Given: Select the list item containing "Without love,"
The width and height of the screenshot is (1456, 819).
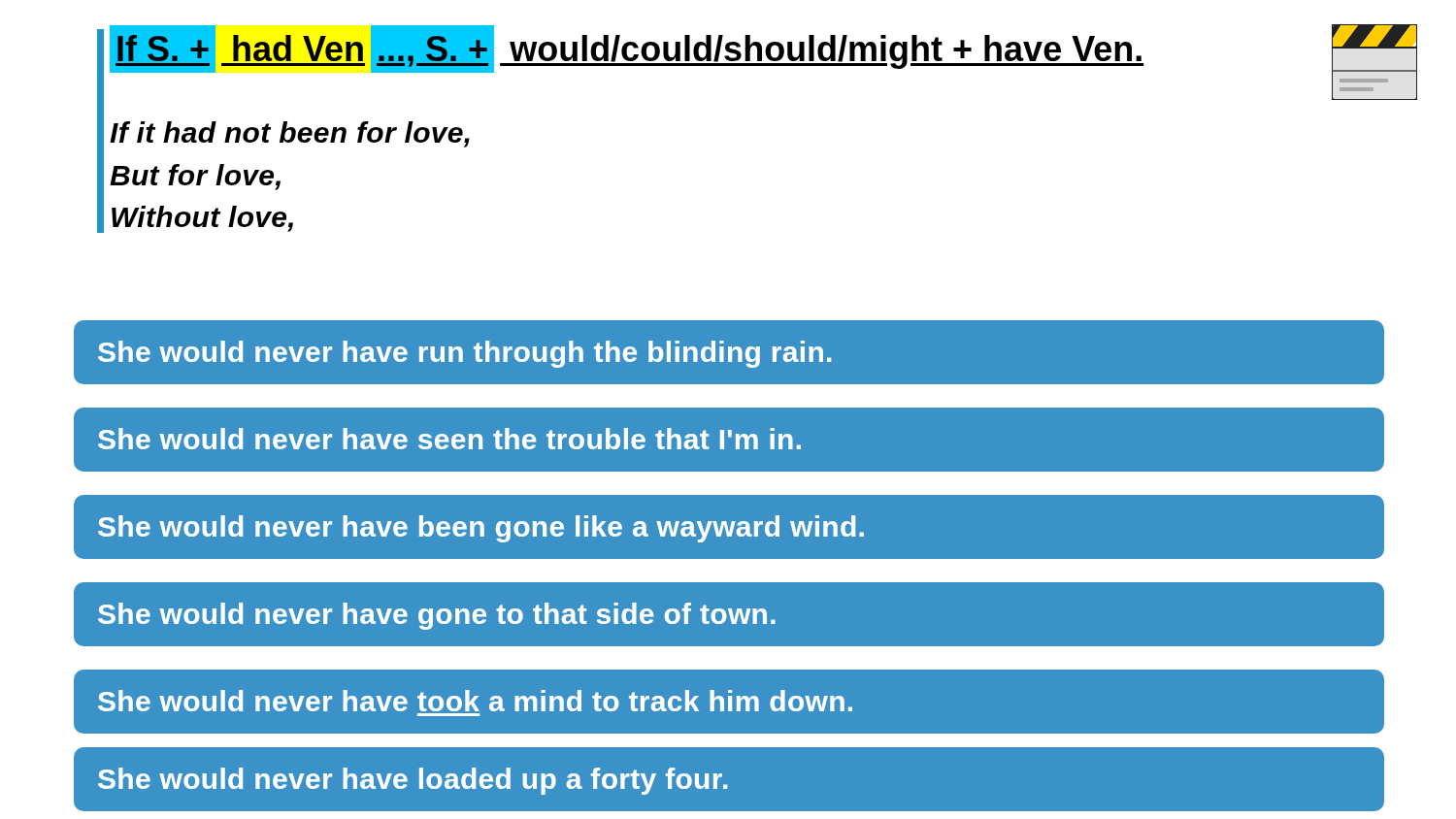Looking at the screenshot, I should (203, 217).
